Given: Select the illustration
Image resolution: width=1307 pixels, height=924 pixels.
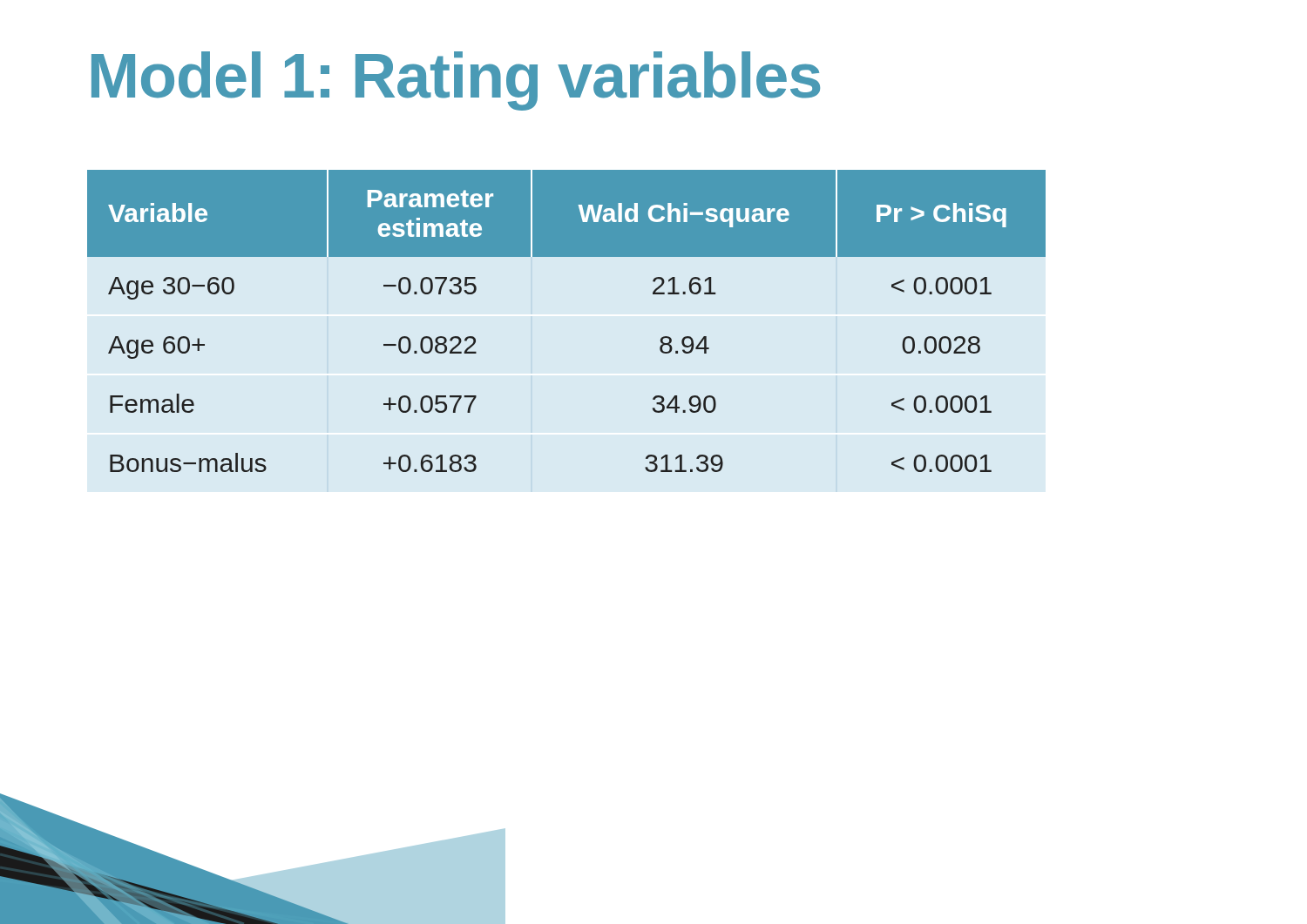Looking at the screenshot, I should click(x=253, y=841).
